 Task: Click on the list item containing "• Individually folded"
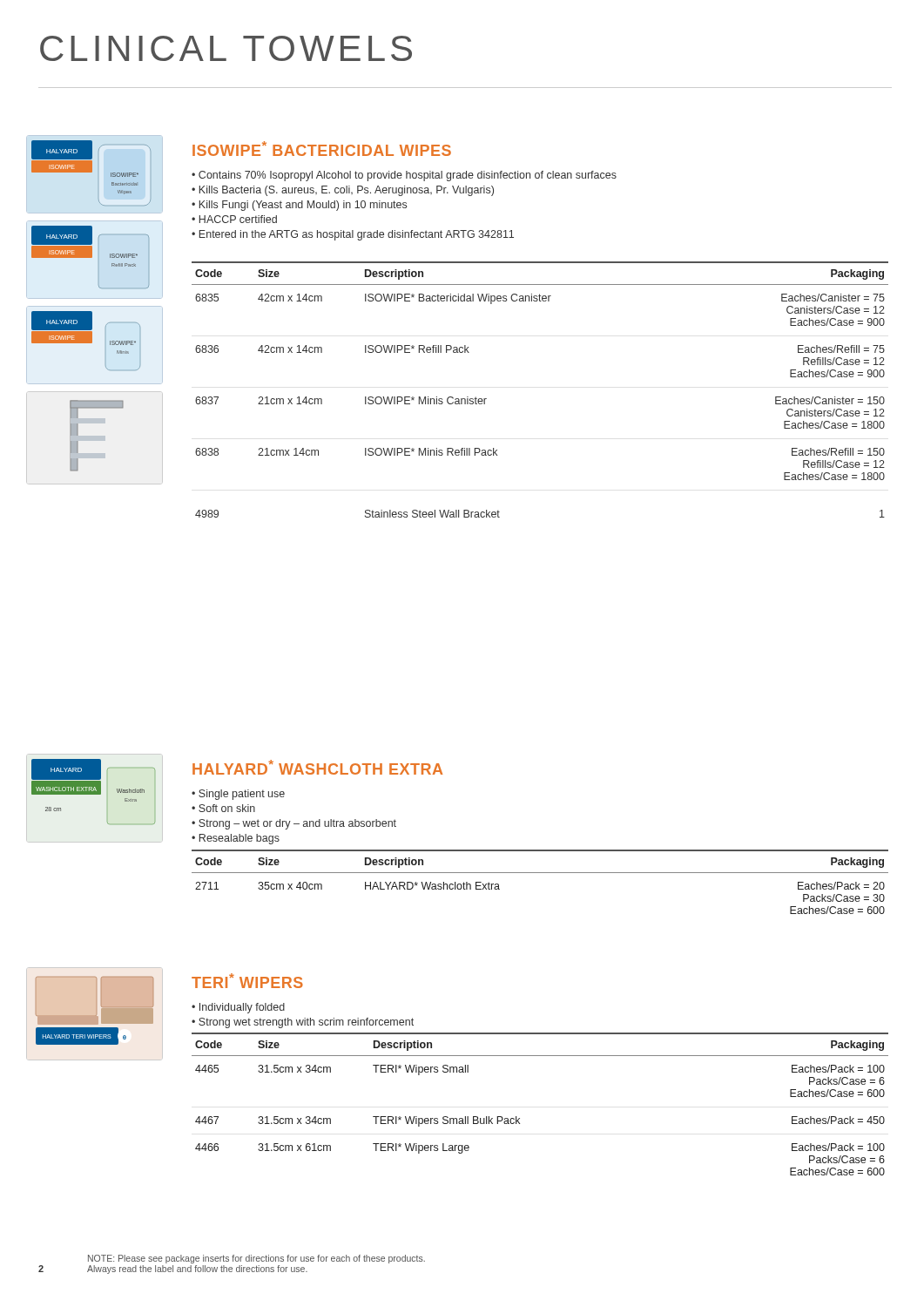[238, 1007]
